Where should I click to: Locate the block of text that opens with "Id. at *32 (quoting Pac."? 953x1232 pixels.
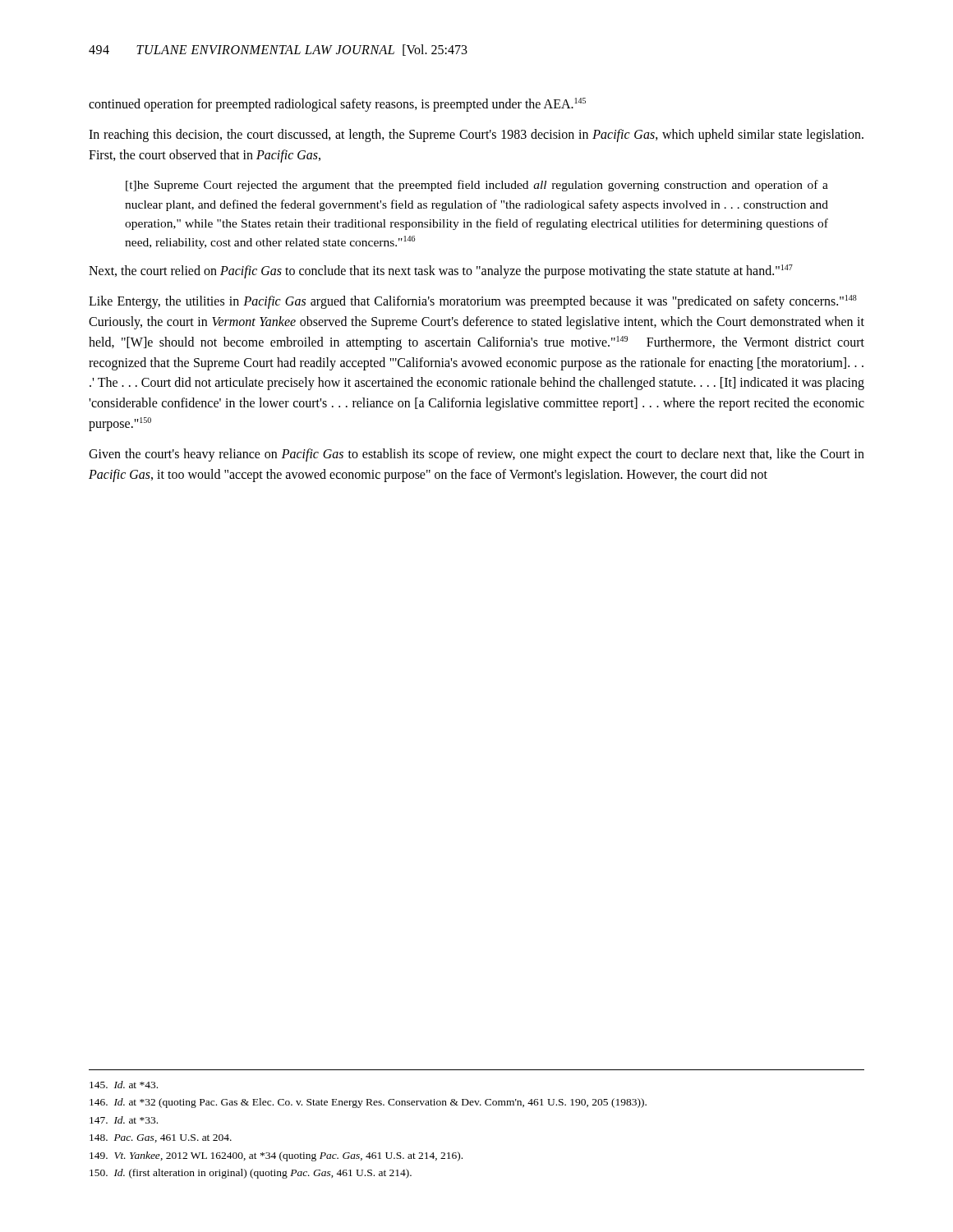point(368,1102)
